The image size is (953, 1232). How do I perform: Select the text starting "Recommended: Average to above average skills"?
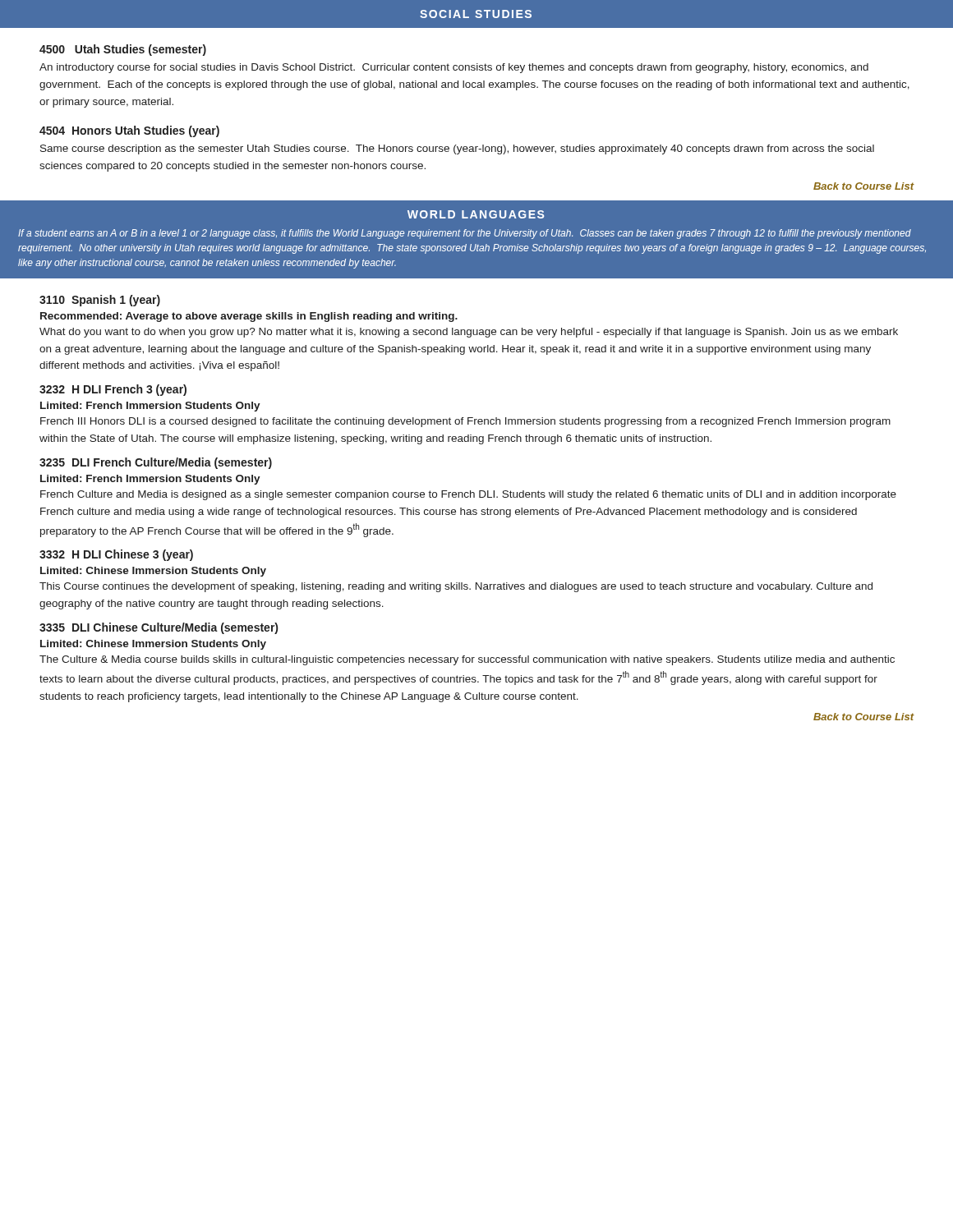pyautogui.click(x=249, y=317)
